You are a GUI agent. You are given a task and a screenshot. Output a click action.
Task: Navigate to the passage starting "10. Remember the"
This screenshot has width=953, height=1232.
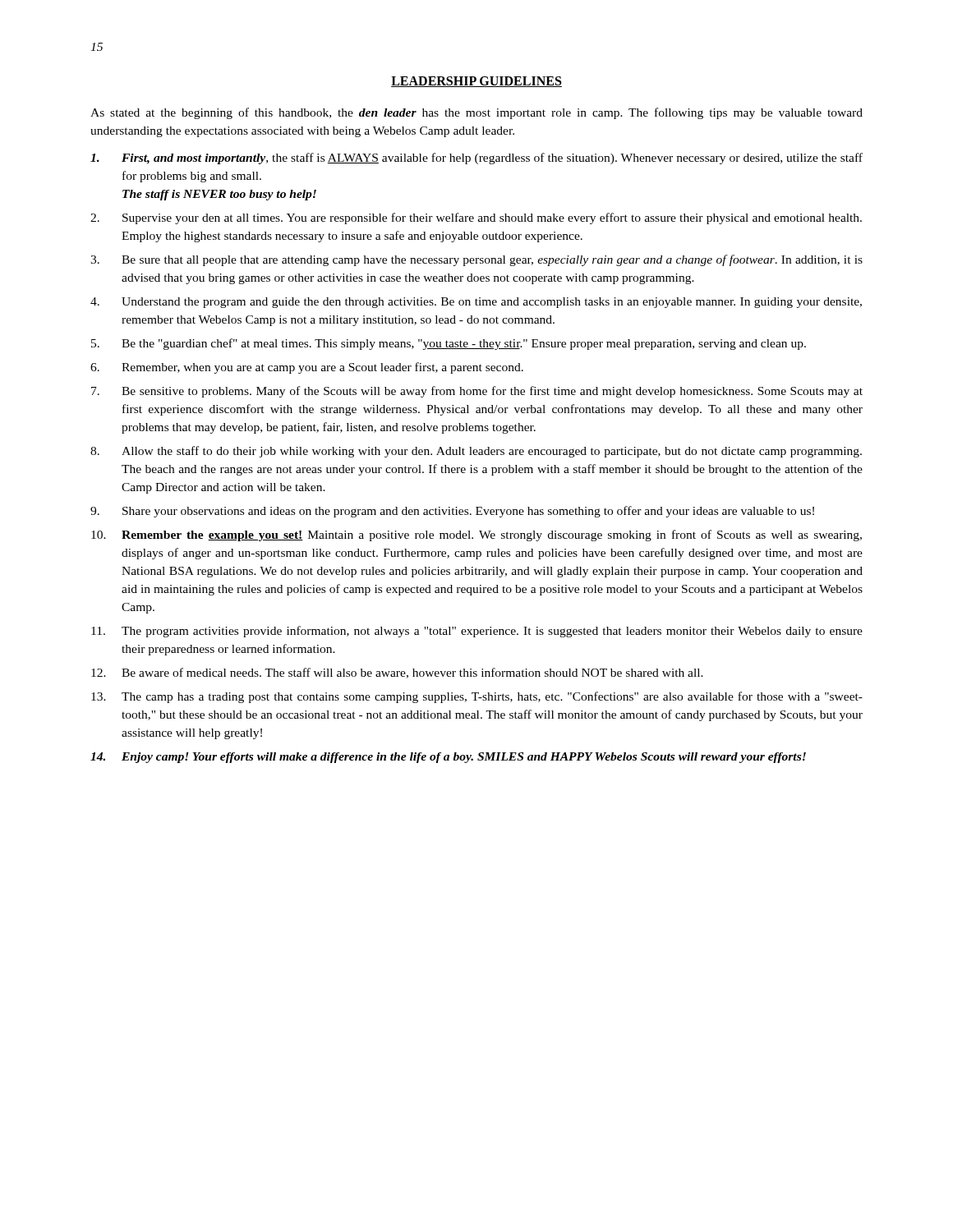click(476, 571)
